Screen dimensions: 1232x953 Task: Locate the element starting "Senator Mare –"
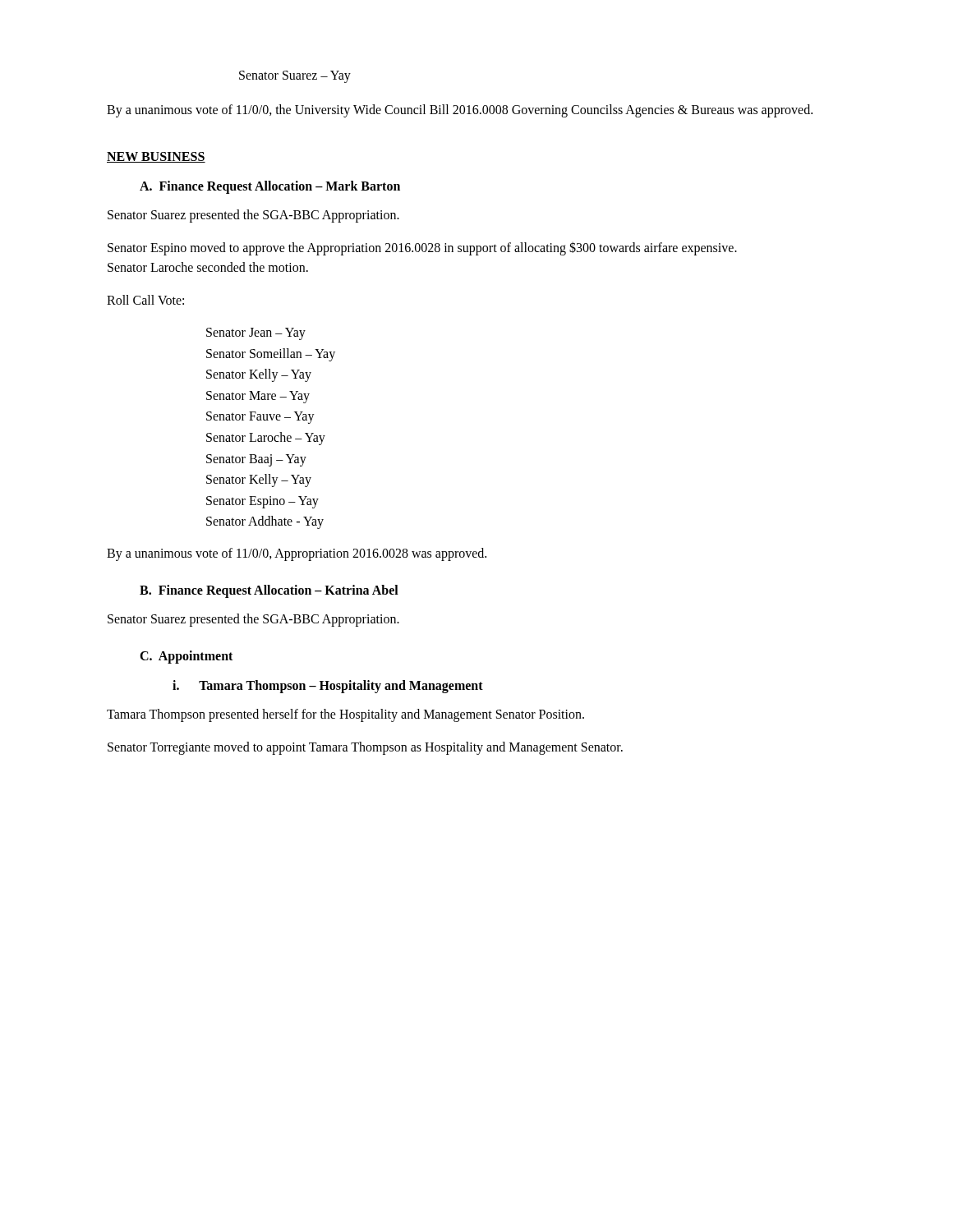coord(258,397)
